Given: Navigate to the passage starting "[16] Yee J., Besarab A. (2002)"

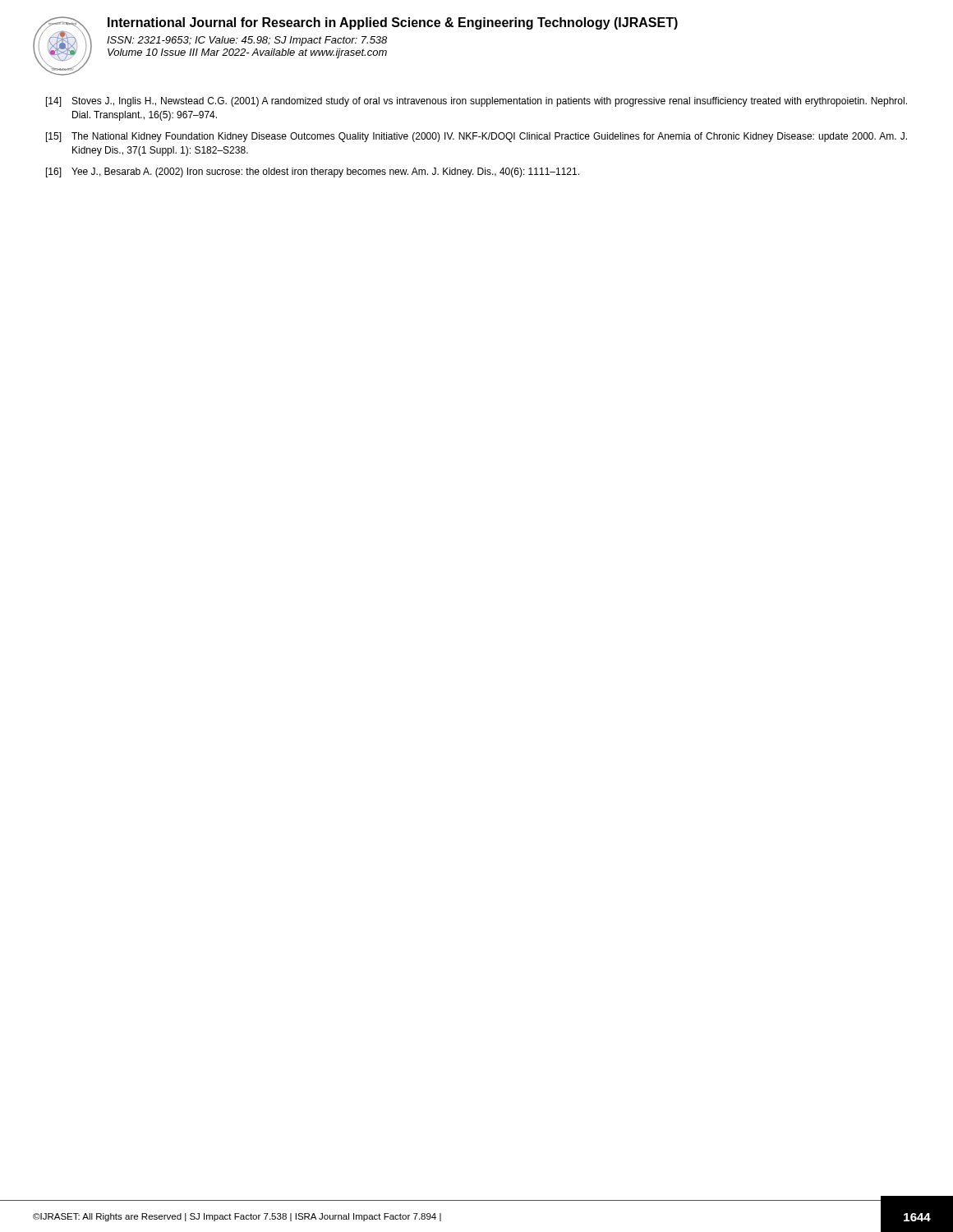Looking at the screenshot, I should pyautogui.click(x=476, y=172).
